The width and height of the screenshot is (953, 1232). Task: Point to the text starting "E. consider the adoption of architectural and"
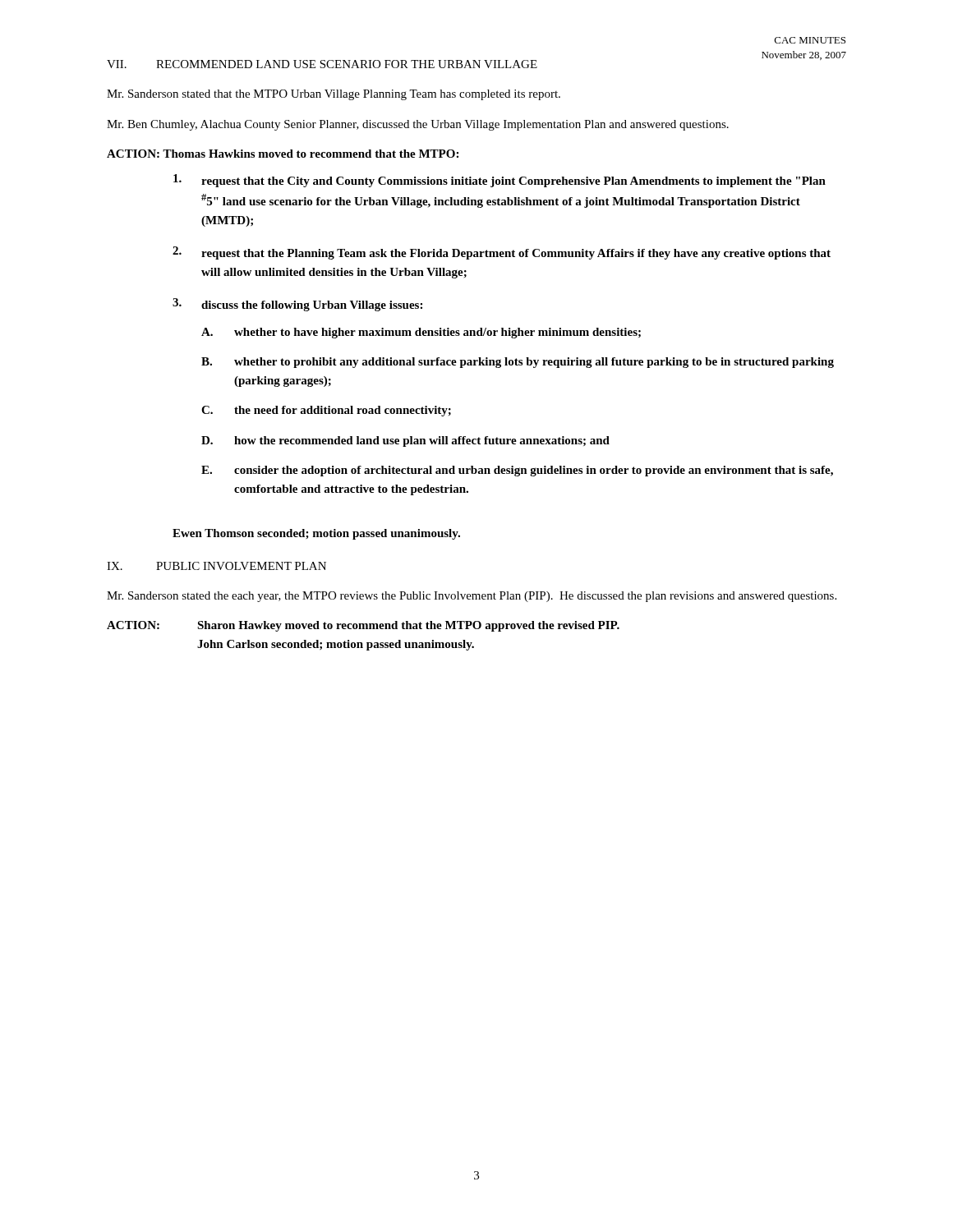(524, 479)
